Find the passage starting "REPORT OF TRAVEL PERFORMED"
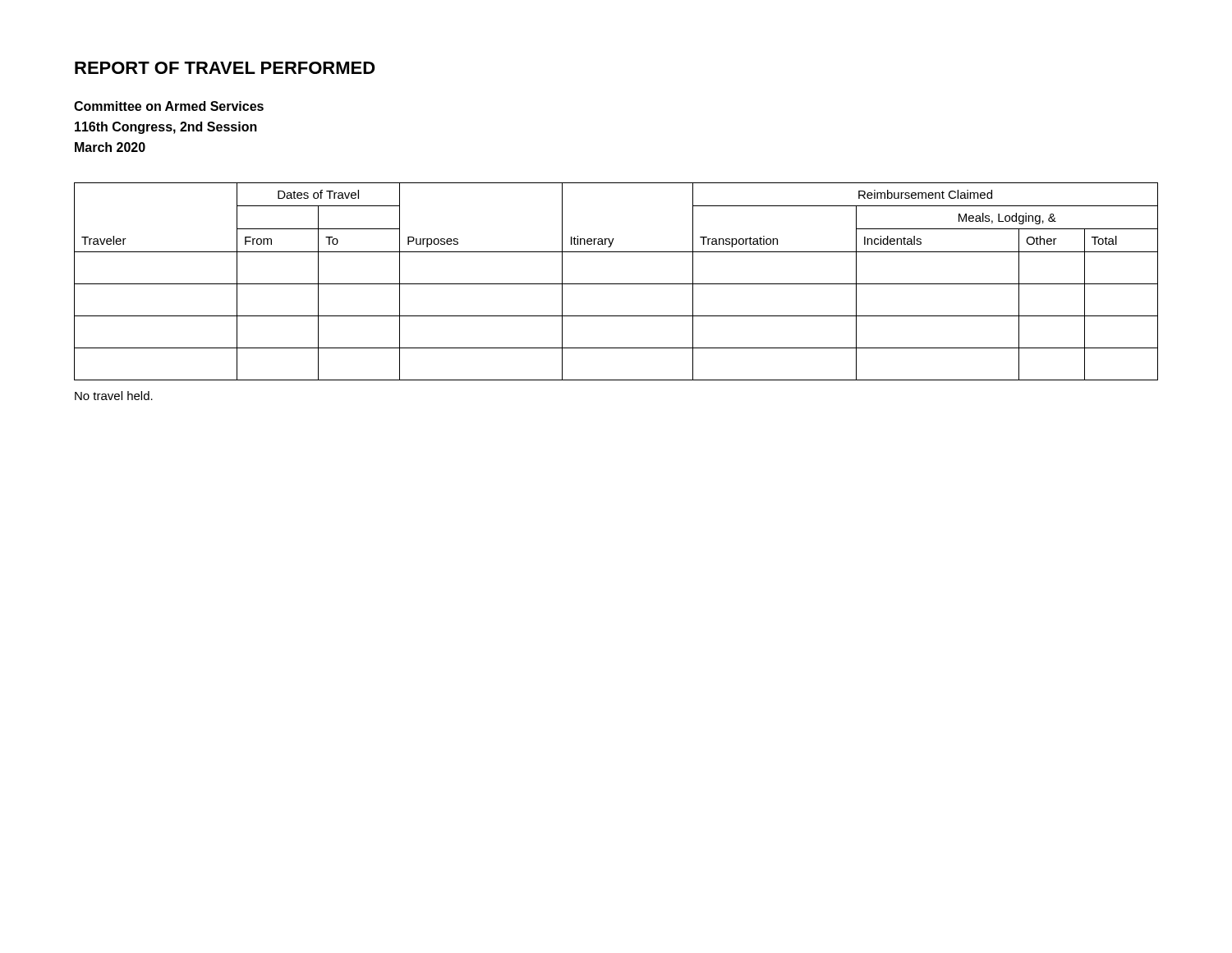Viewport: 1232px width, 953px height. [225, 68]
